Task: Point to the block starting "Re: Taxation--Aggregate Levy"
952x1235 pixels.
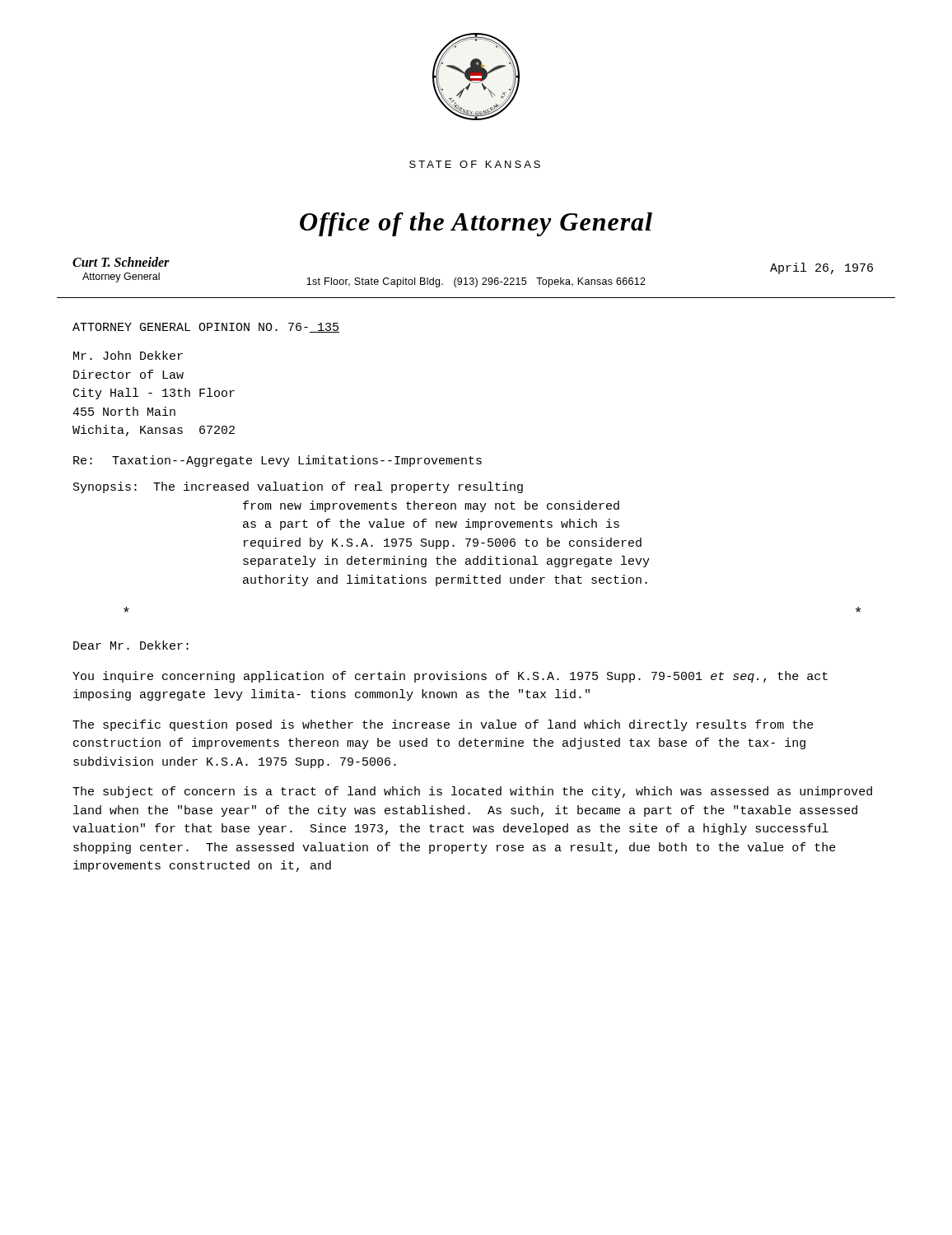Action: (278, 462)
